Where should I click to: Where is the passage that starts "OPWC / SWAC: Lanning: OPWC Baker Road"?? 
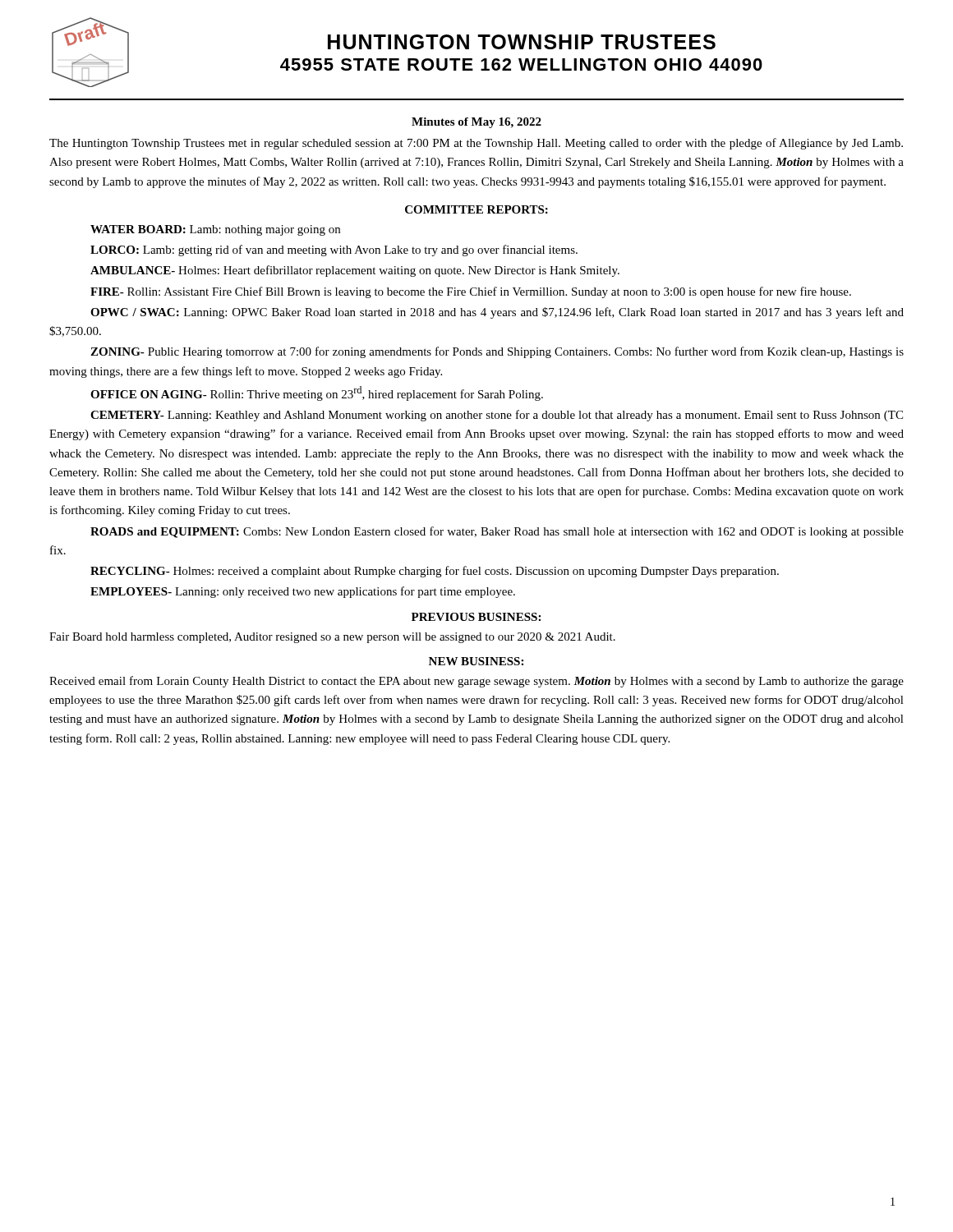476,321
